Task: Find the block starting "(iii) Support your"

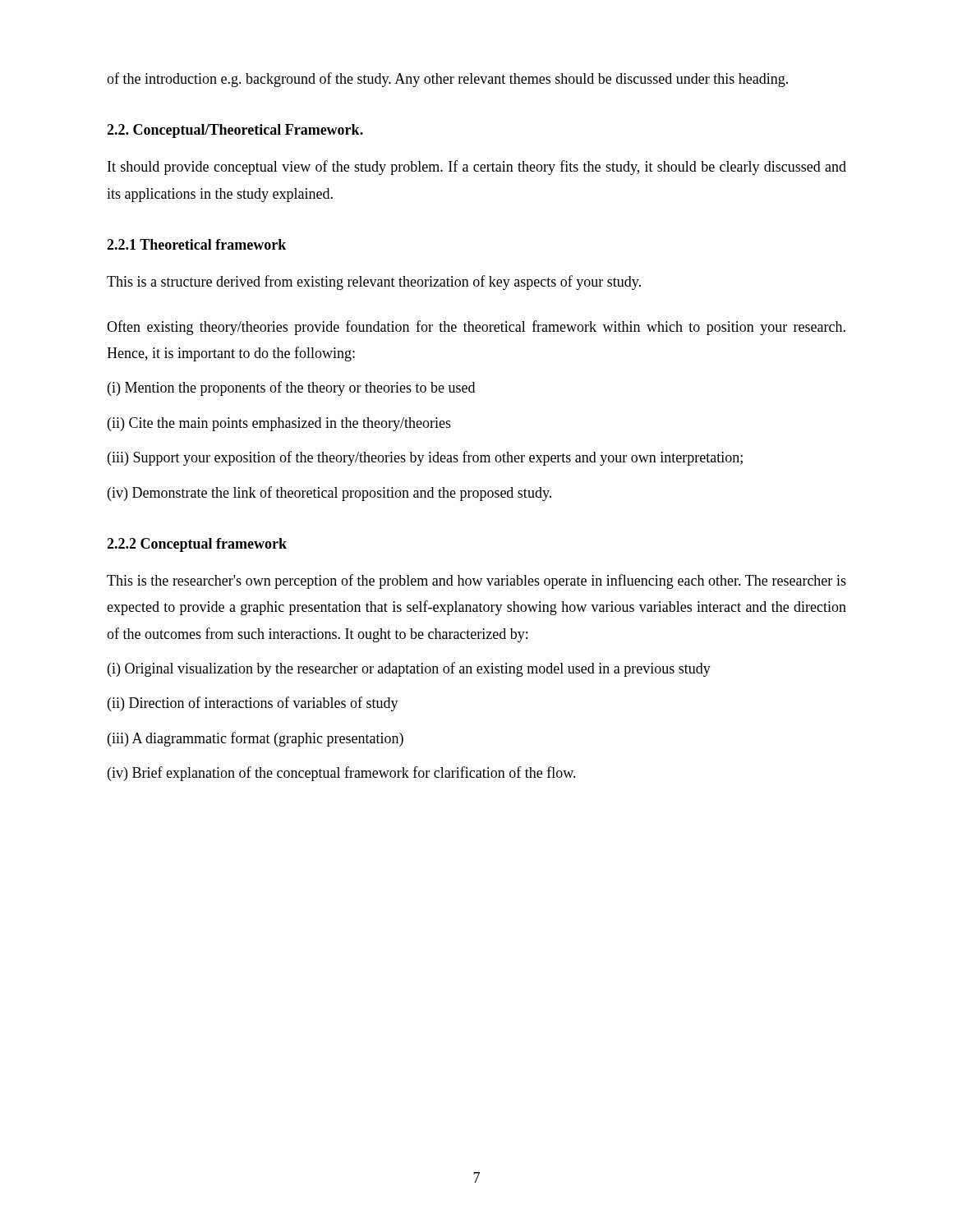Action: pyautogui.click(x=425, y=458)
